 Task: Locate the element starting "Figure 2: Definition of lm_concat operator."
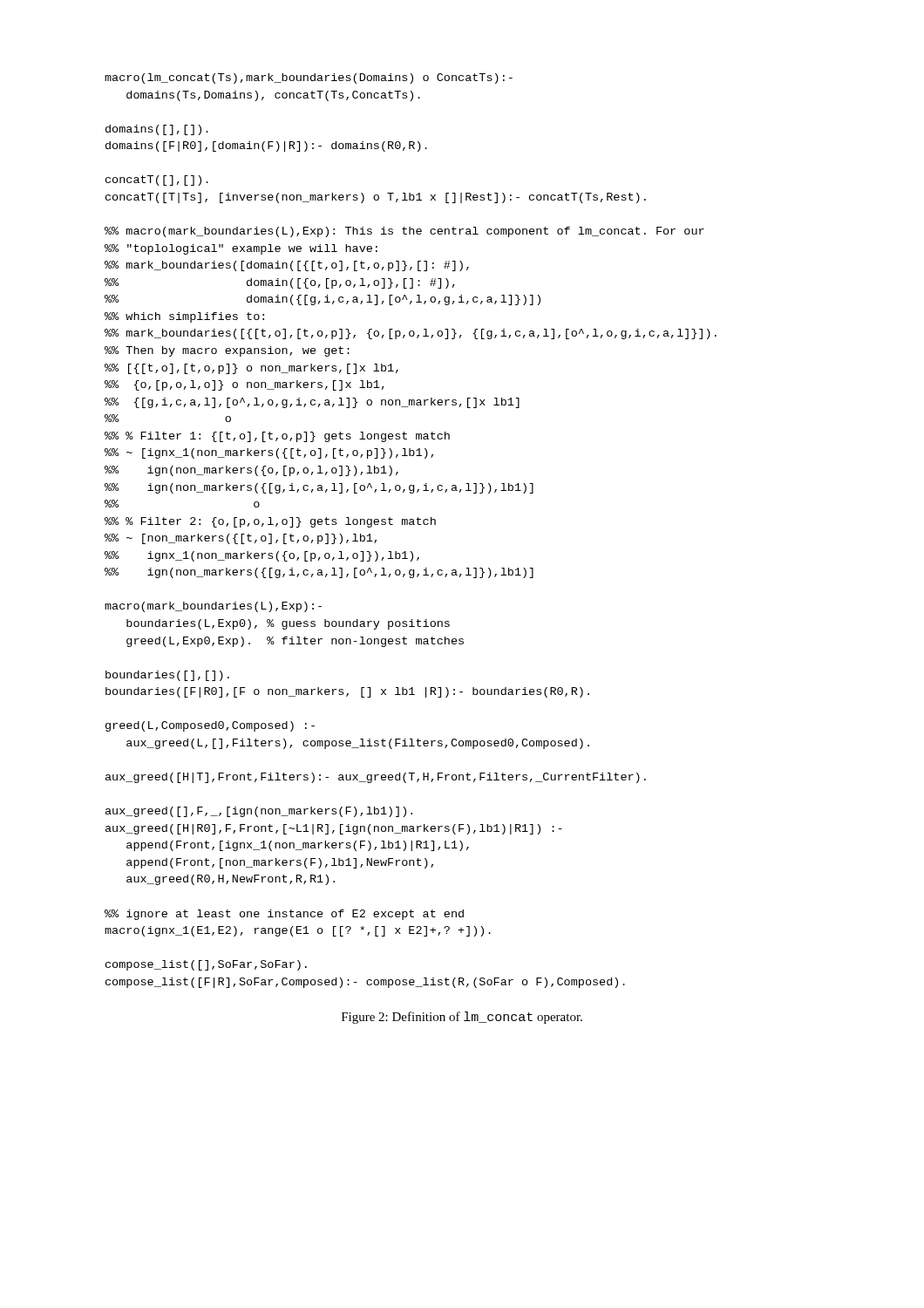(462, 1018)
